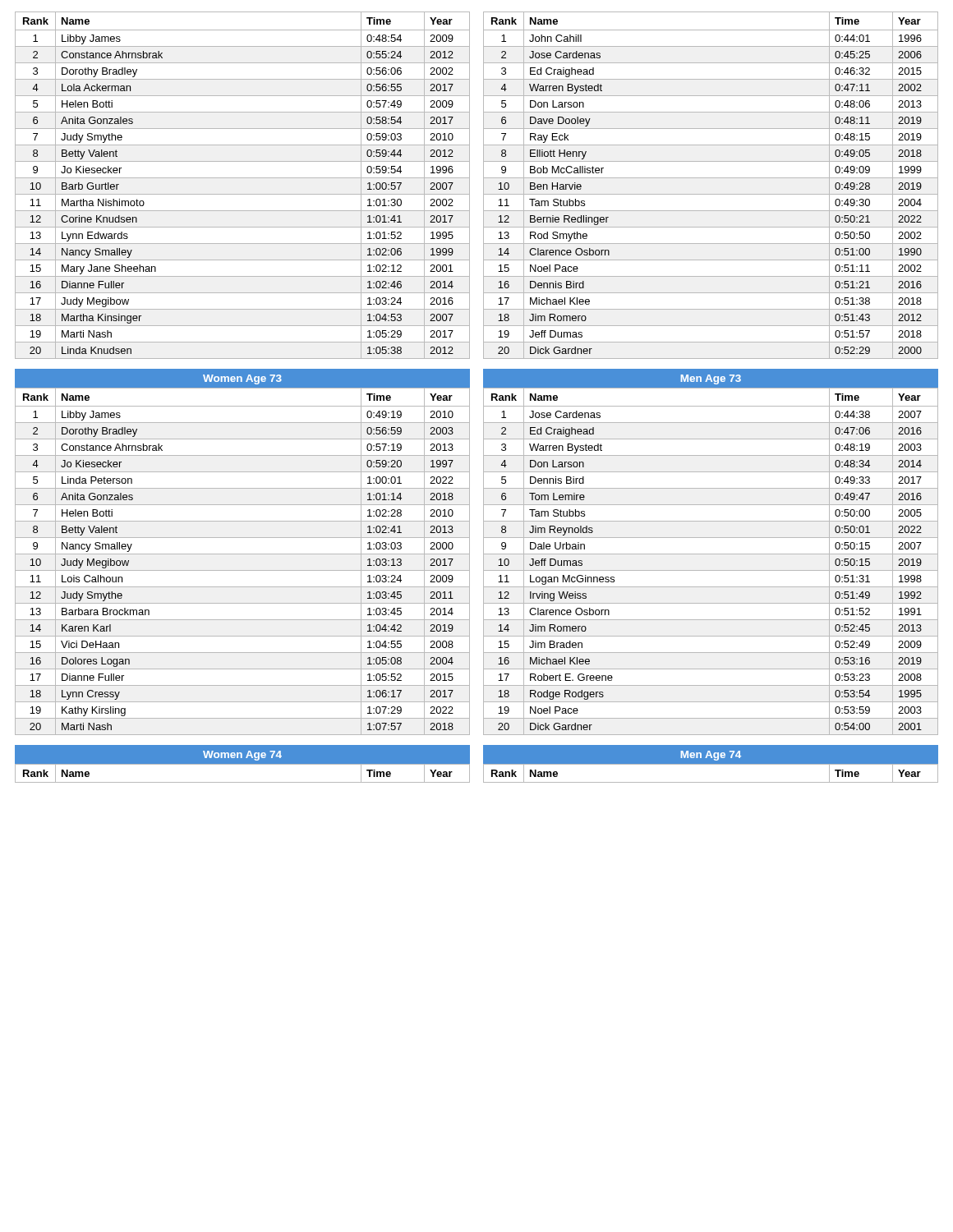Locate the section header that reads "Women Age 73"
Viewport: 953px width, 1232px height.
(x=242, y=378)
